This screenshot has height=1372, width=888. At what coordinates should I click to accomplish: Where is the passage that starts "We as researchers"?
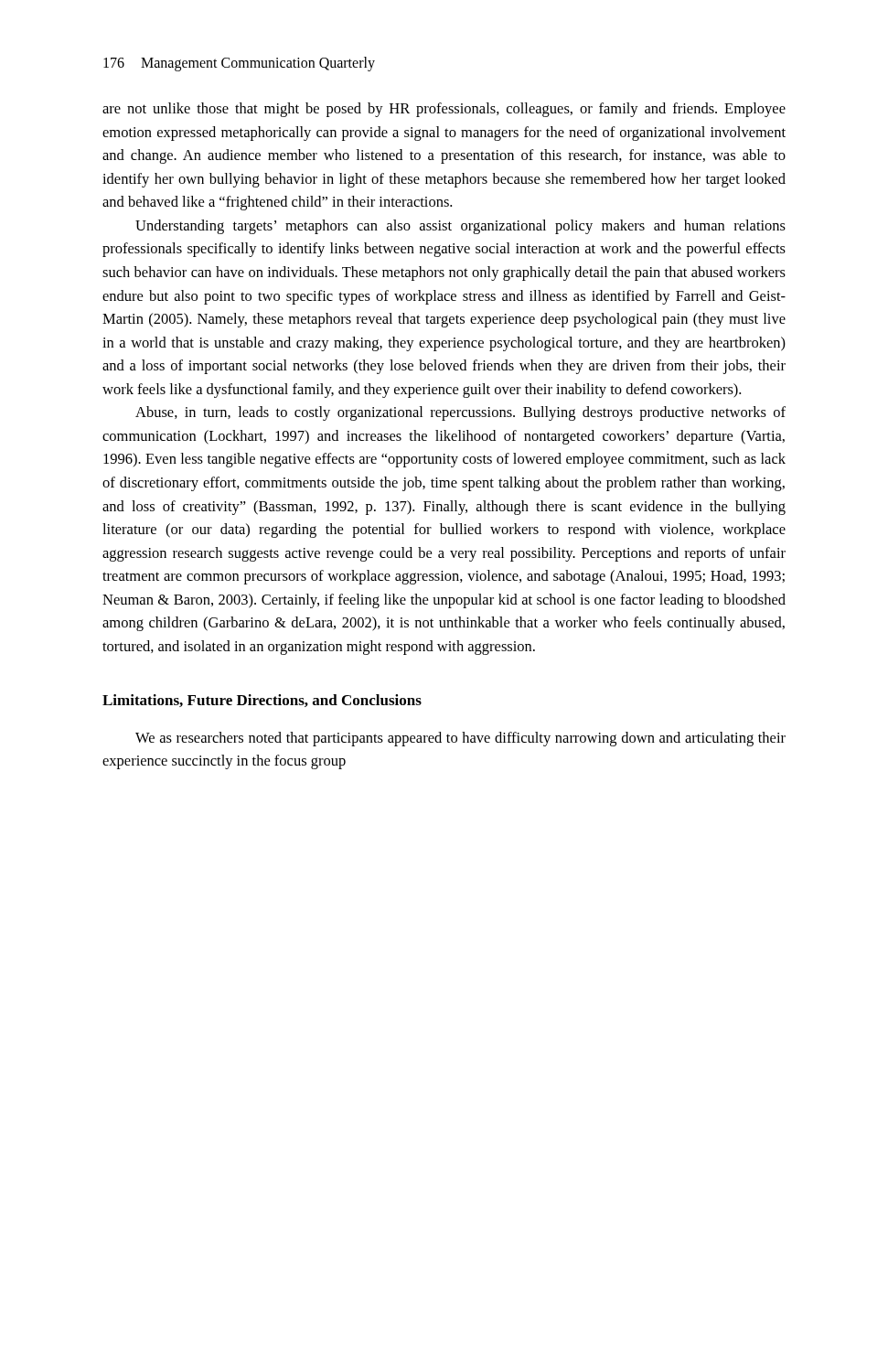444,749
